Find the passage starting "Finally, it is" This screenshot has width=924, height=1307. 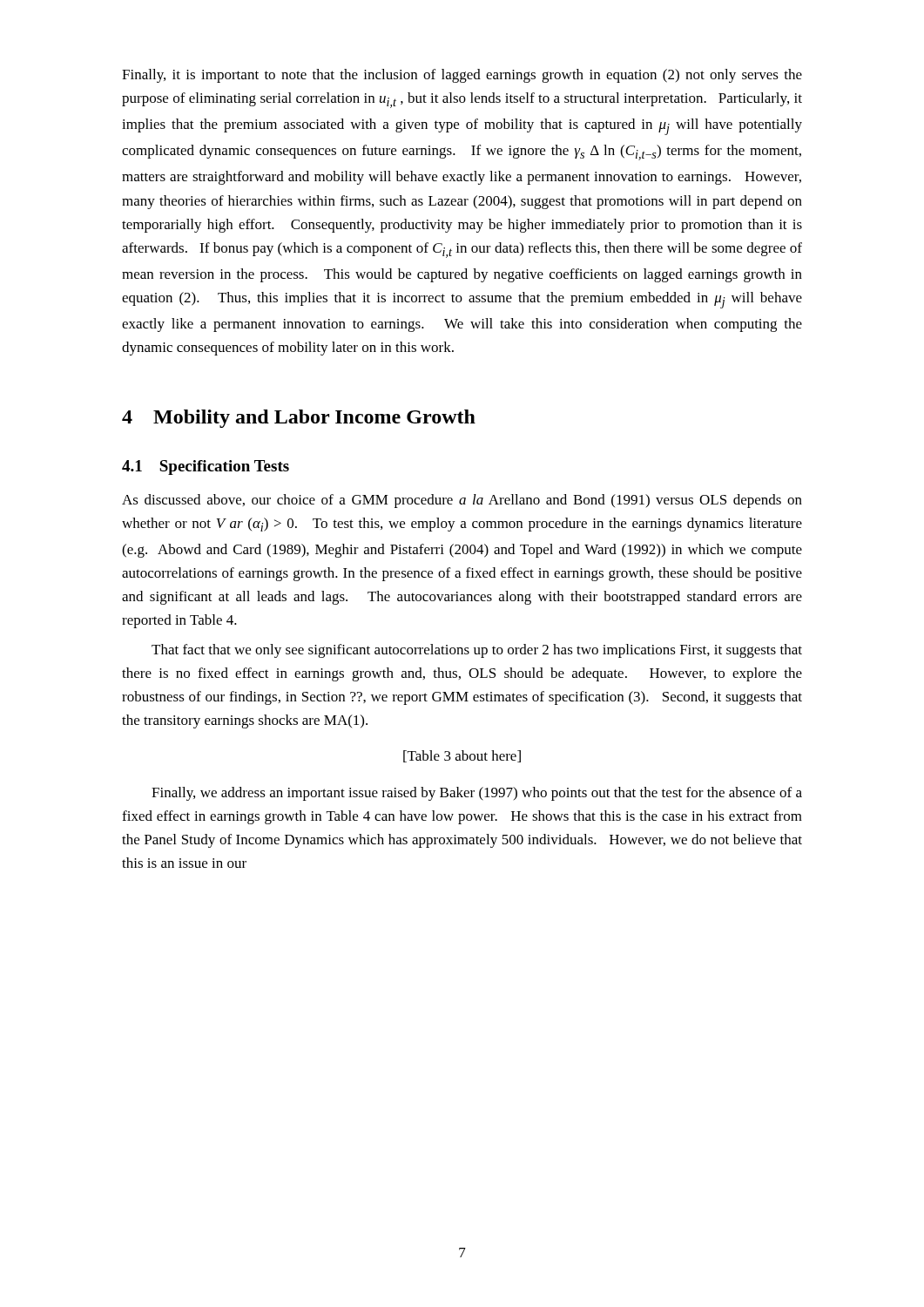tap(462, 211)
